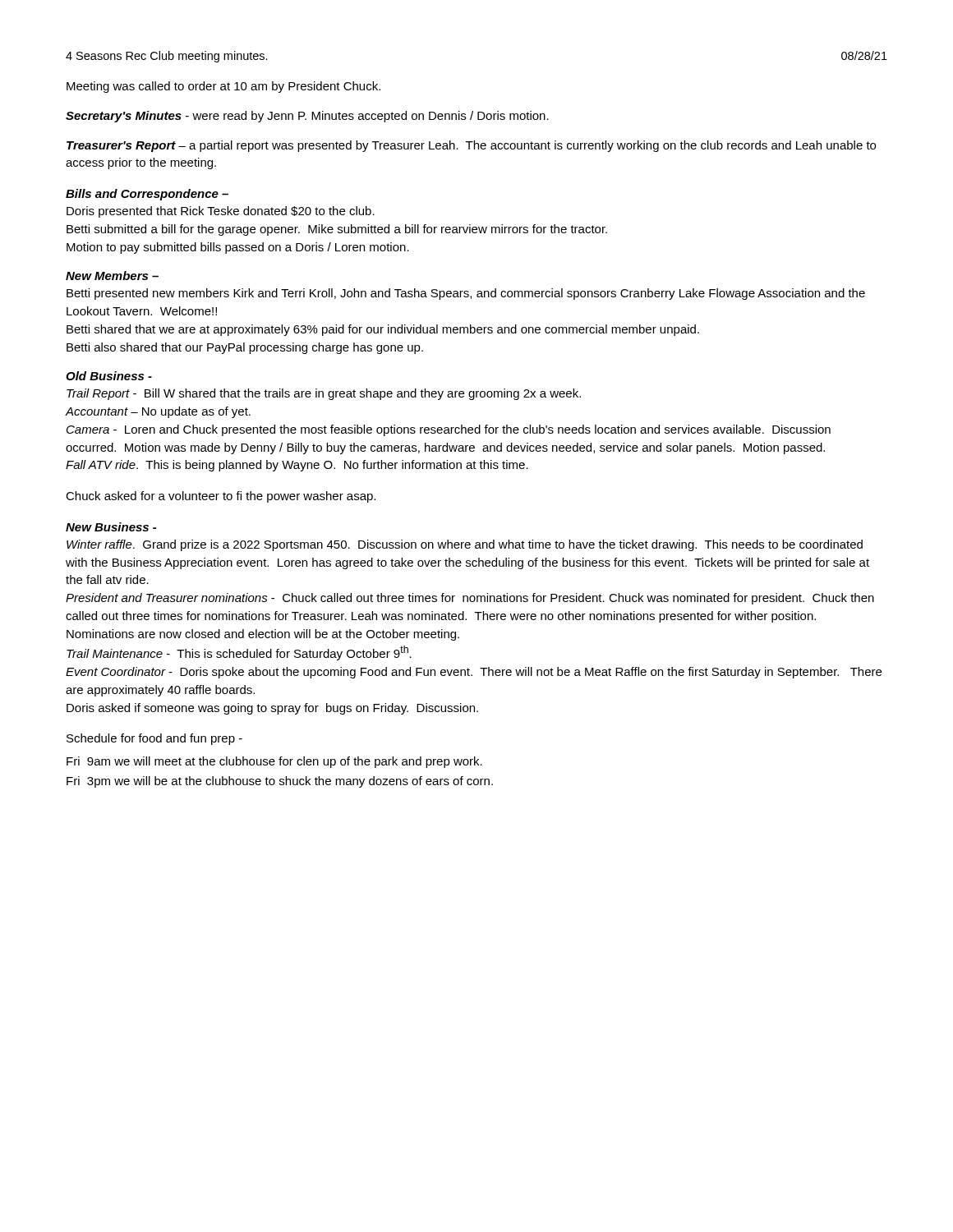This screenshot has height=1232, width=953.
Task: Where does it say "New Members –"?
Action: (112, 276)
